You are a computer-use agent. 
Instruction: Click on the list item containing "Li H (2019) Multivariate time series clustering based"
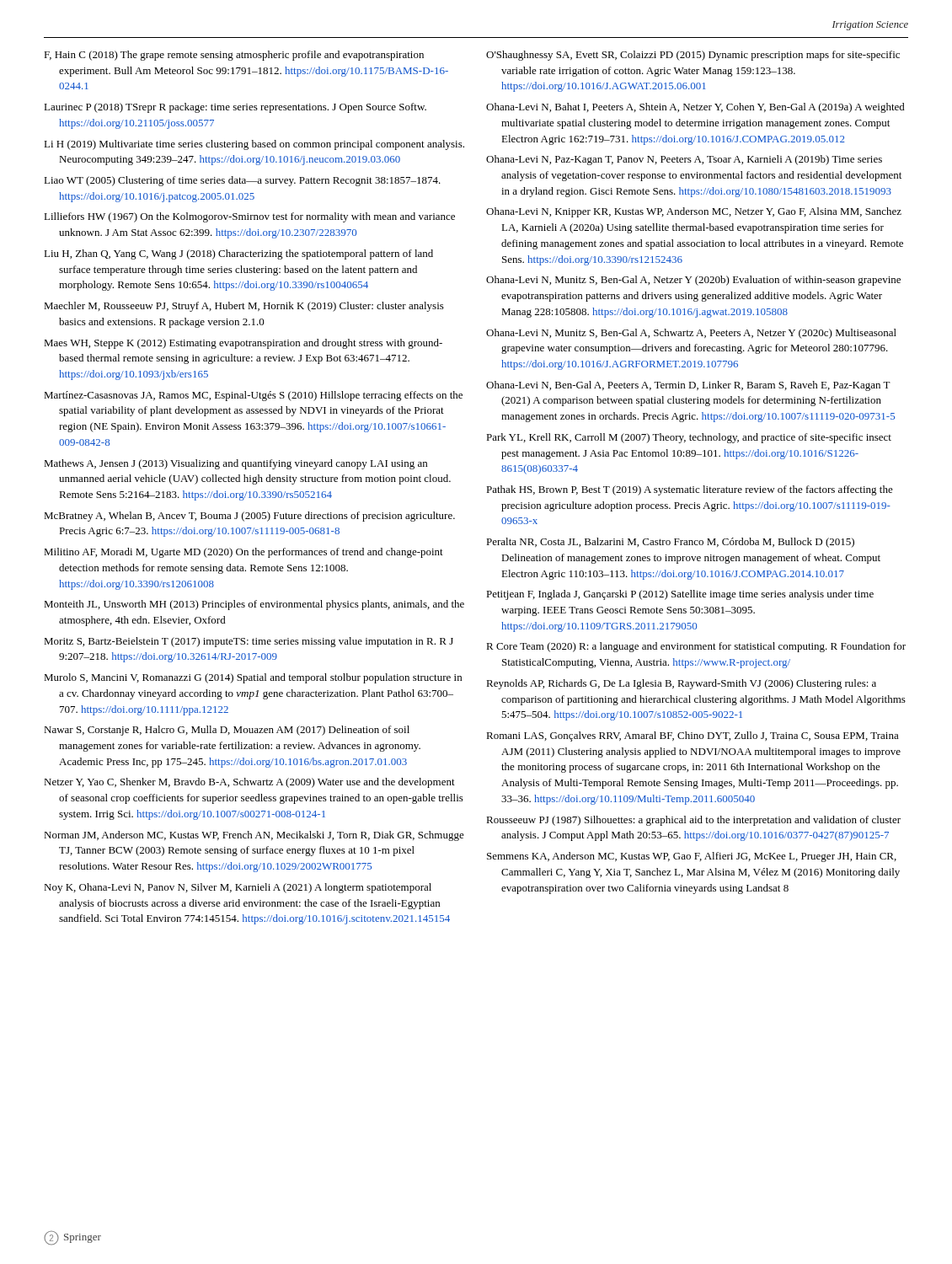254,151
